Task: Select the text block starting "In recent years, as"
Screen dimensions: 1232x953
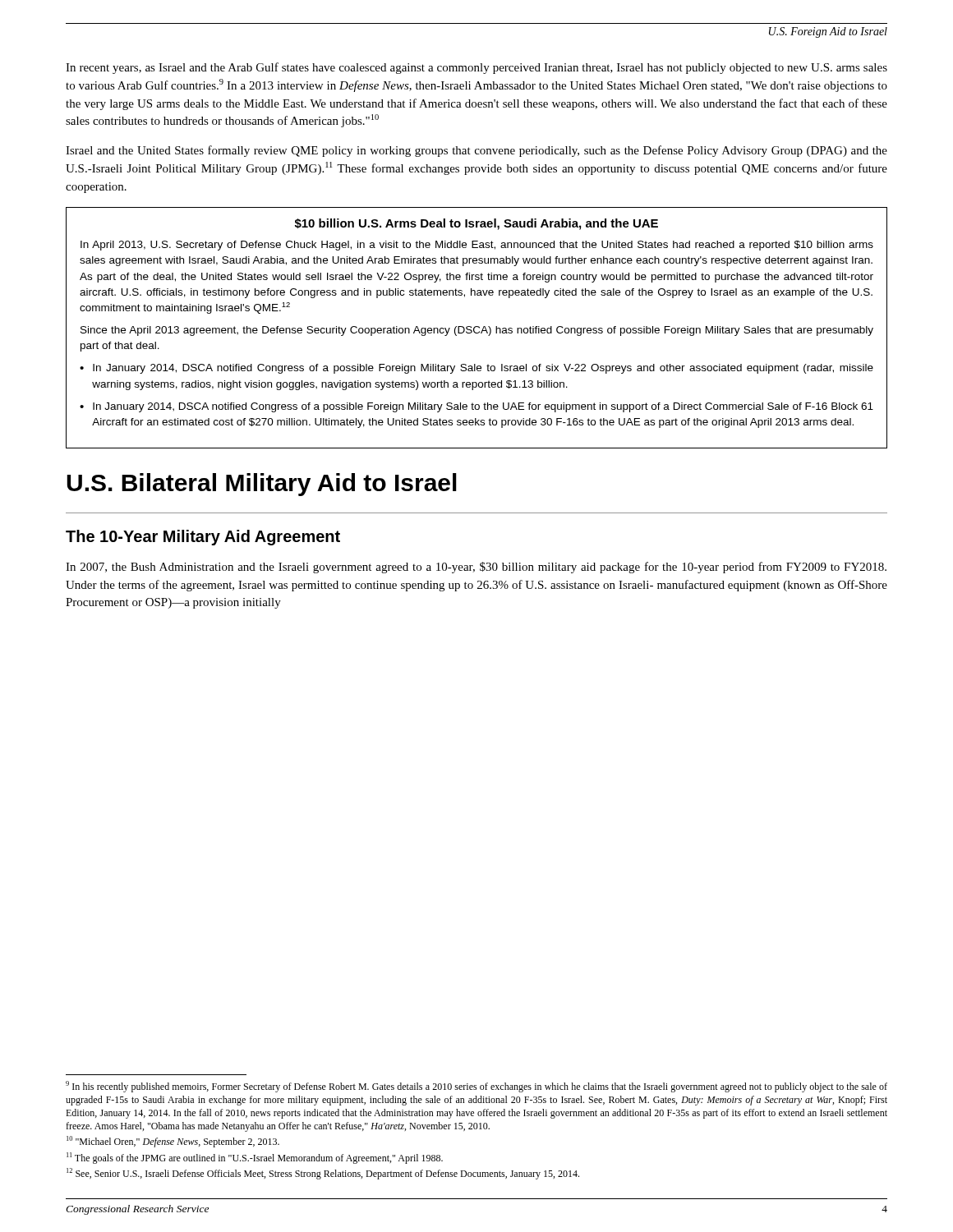Action: (x=476, y=94)
